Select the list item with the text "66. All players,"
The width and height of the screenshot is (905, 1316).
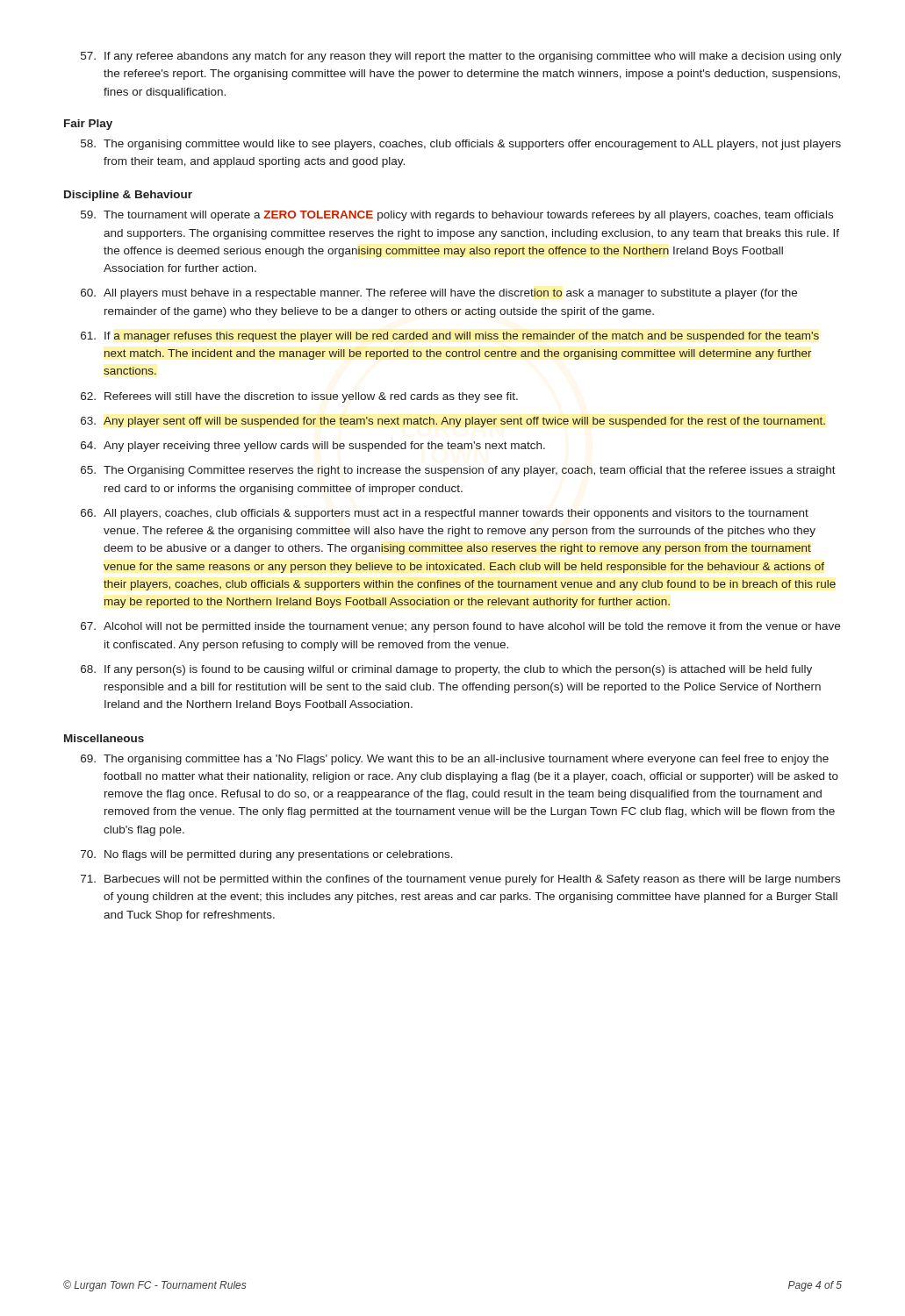452,558
